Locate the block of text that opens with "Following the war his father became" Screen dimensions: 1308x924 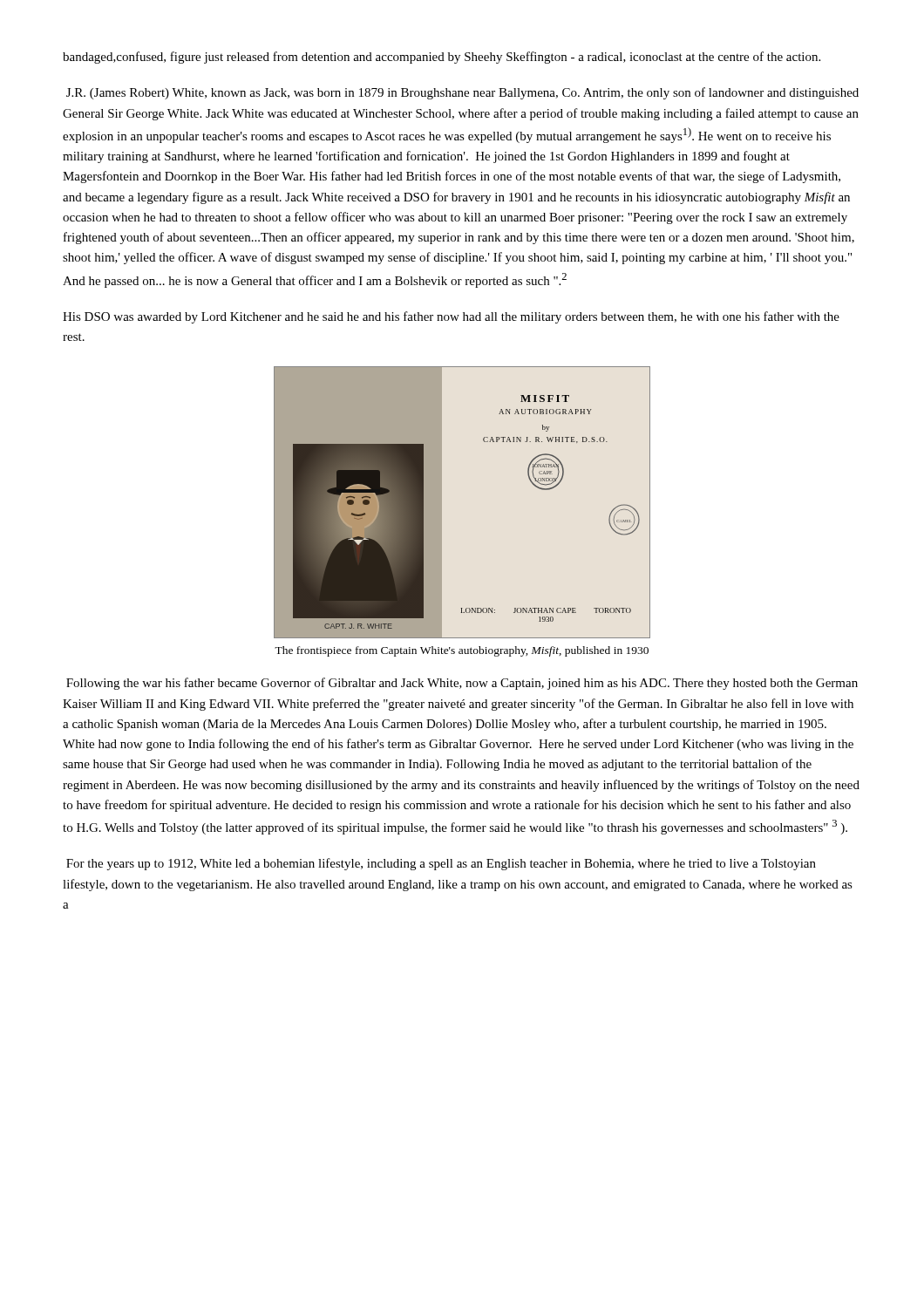461,755
